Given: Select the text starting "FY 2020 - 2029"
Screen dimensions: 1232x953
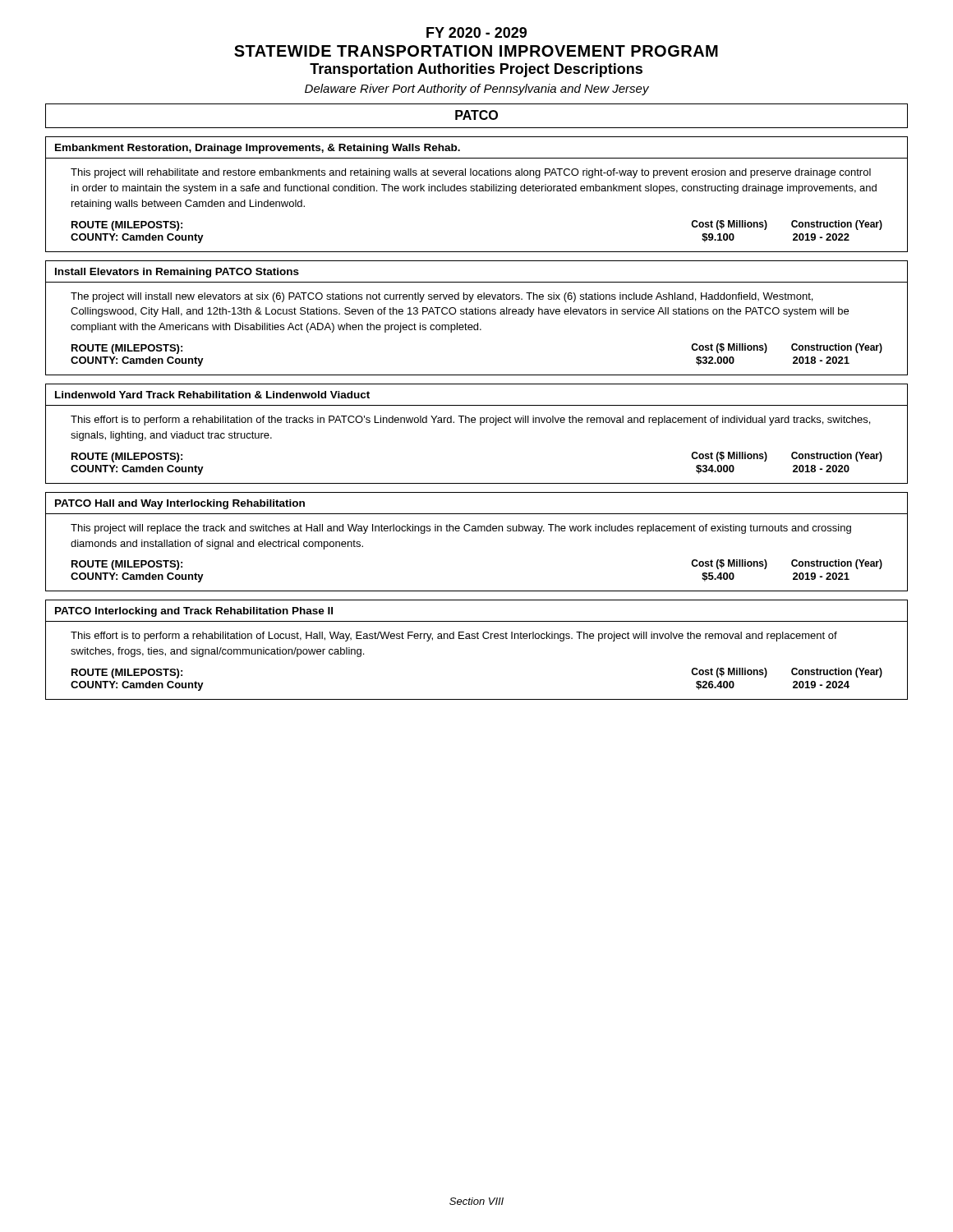Looking at the screenshot, I should pyautogui.click(x=476, y=60).
